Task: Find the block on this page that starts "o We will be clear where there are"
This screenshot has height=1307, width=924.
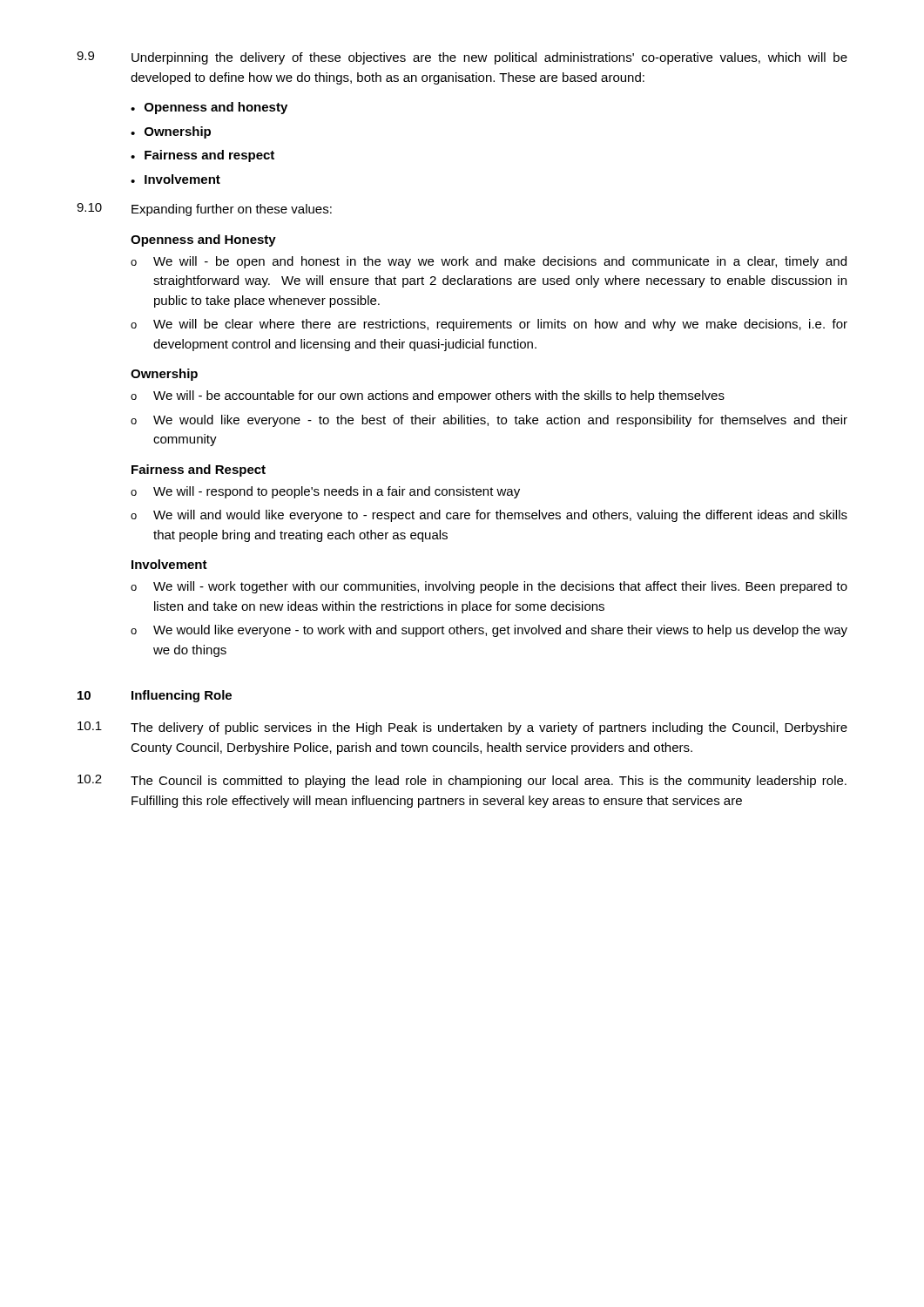Action: tap(489, 334)
